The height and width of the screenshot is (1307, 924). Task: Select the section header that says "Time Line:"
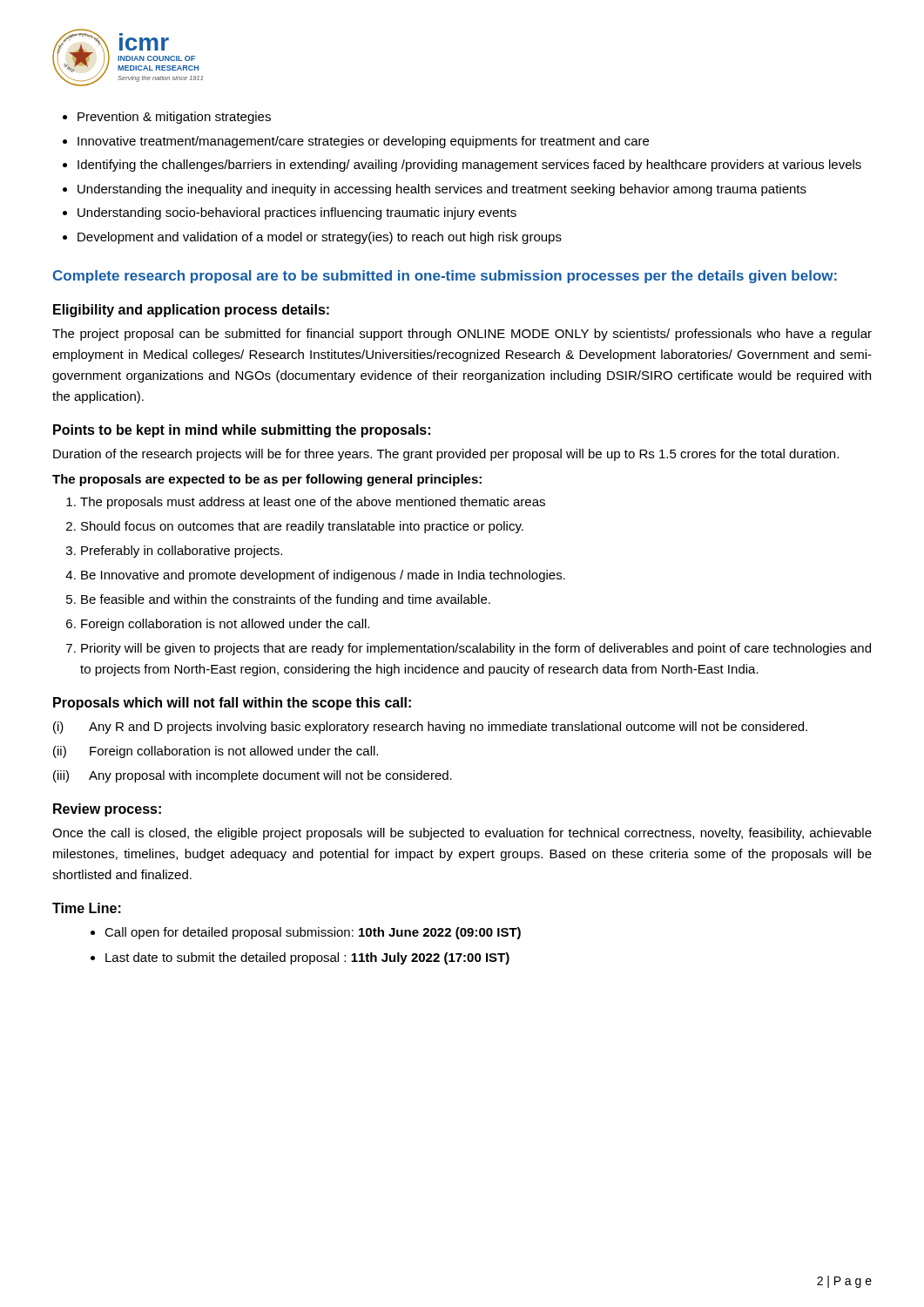pos(87,908)
